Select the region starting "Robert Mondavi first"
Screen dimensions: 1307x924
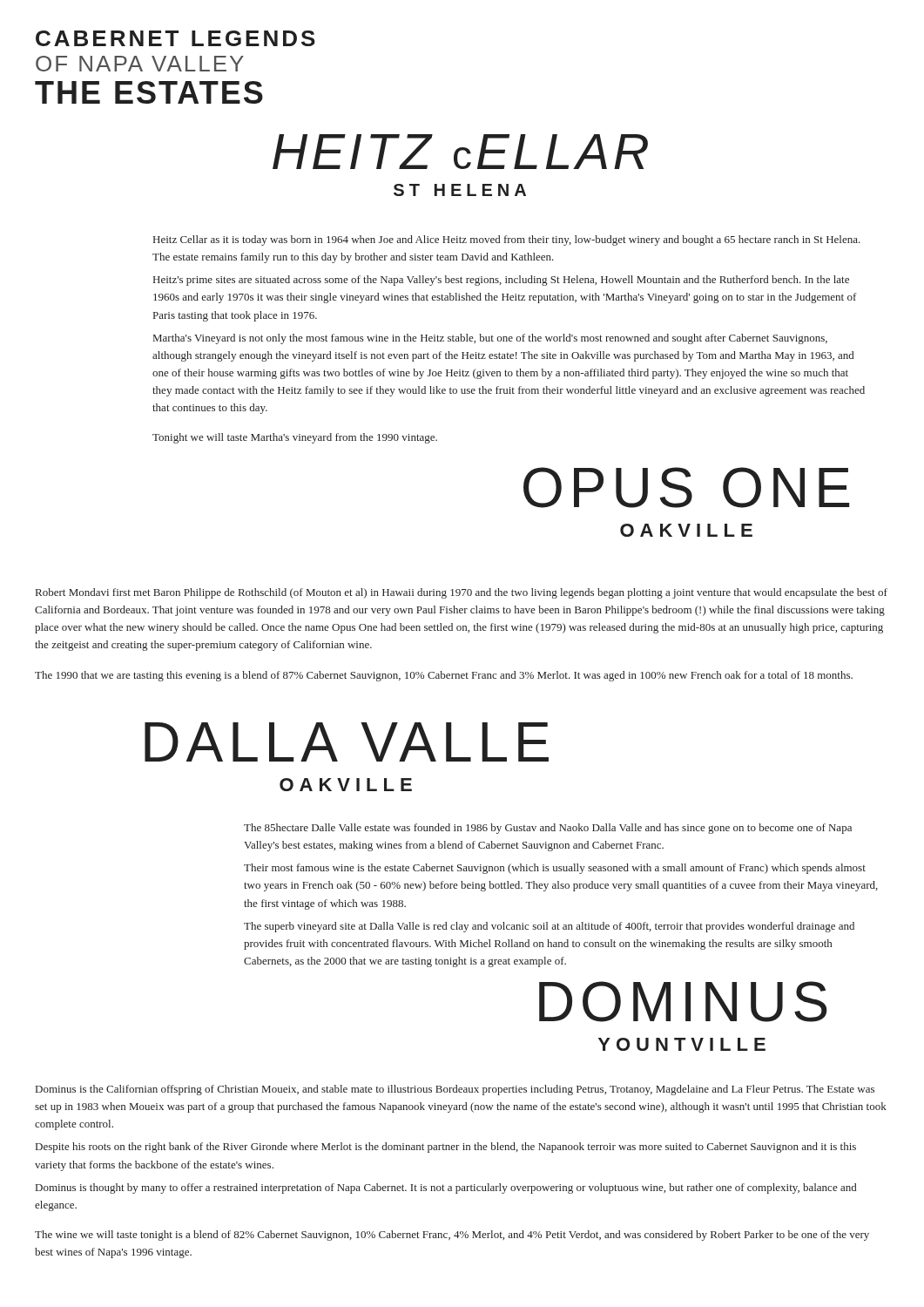coord(462,634)
